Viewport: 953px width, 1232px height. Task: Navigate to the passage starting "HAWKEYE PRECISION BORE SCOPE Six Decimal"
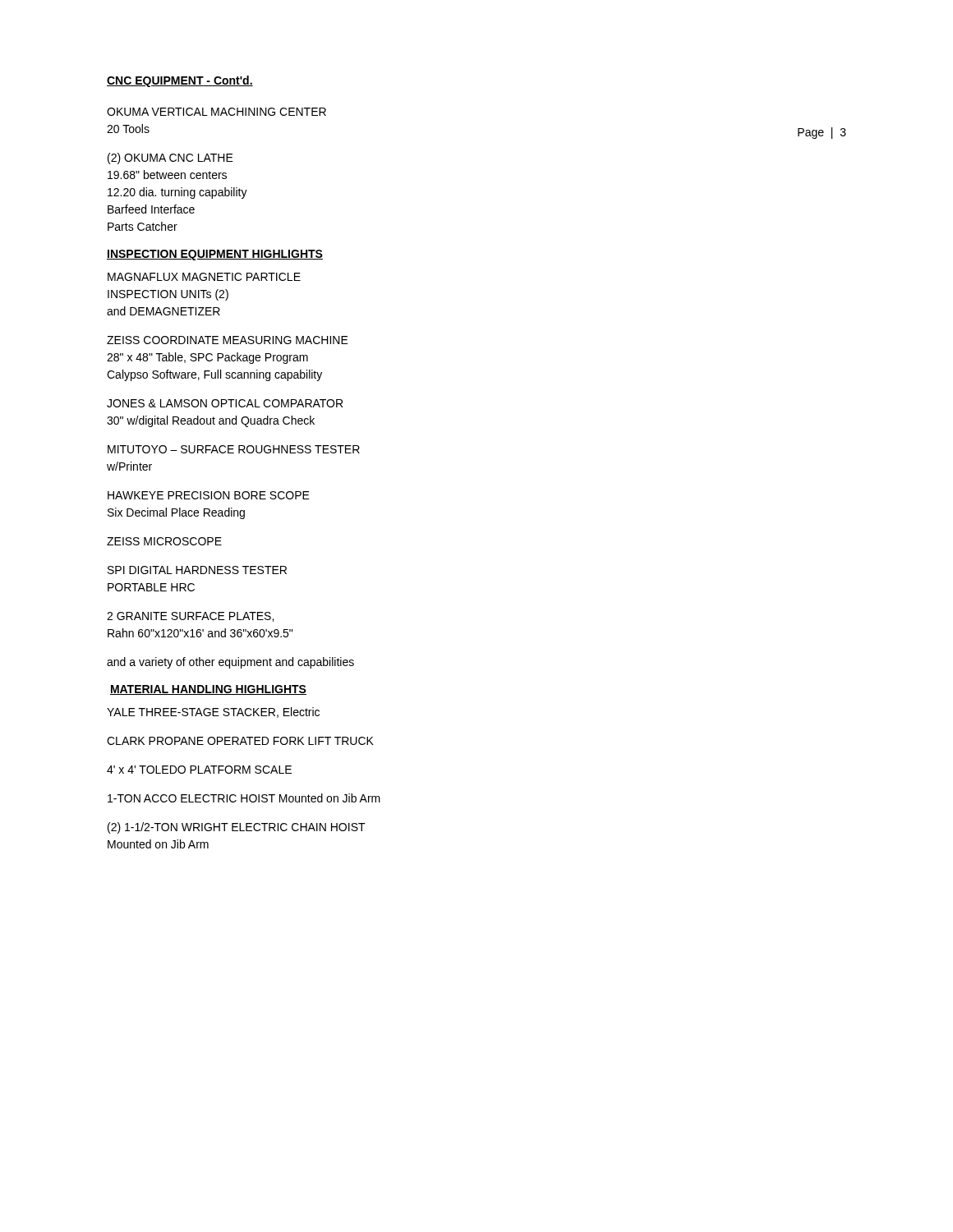coord(208,504)
